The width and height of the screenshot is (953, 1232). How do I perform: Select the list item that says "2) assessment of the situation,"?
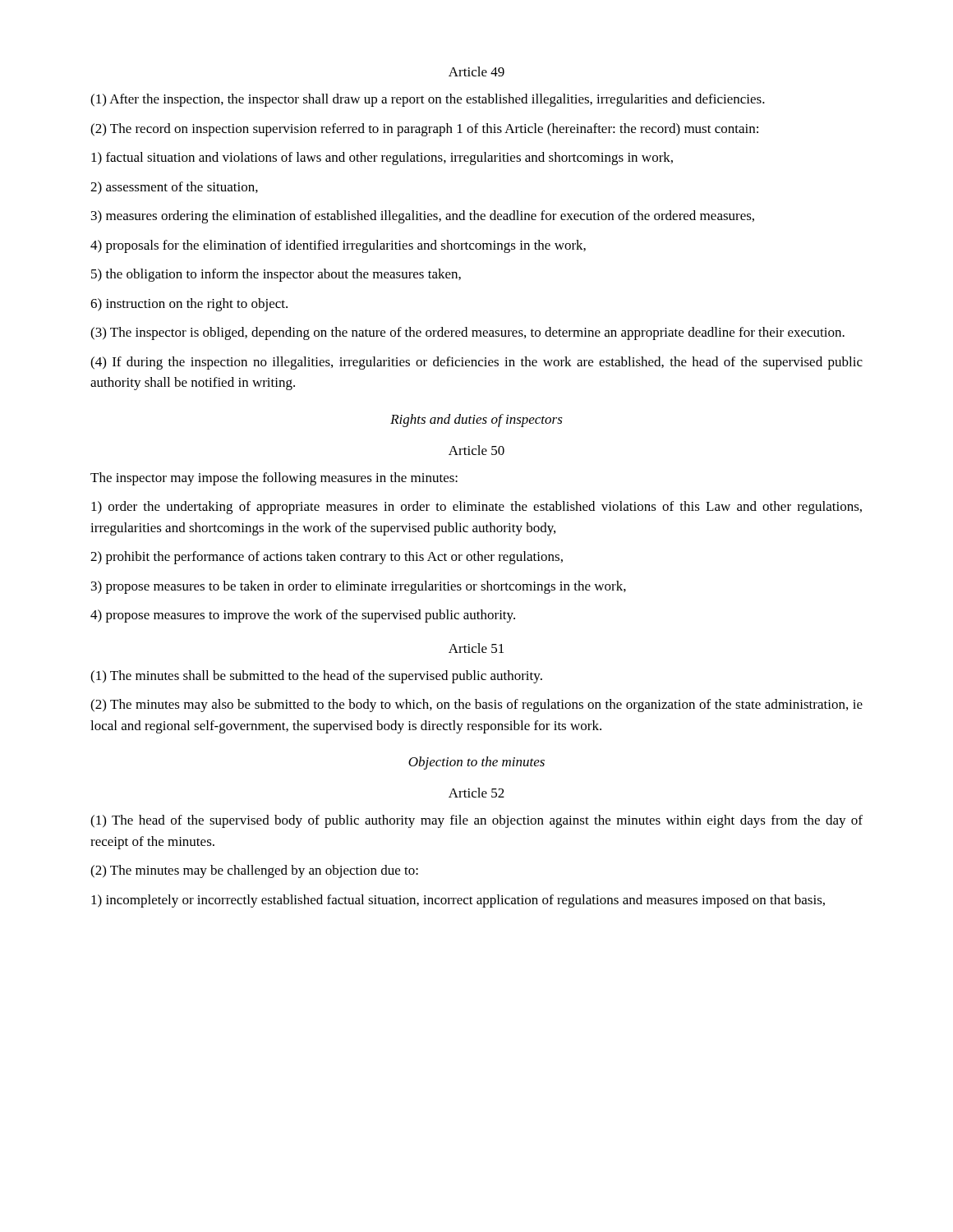click(174, 186)
